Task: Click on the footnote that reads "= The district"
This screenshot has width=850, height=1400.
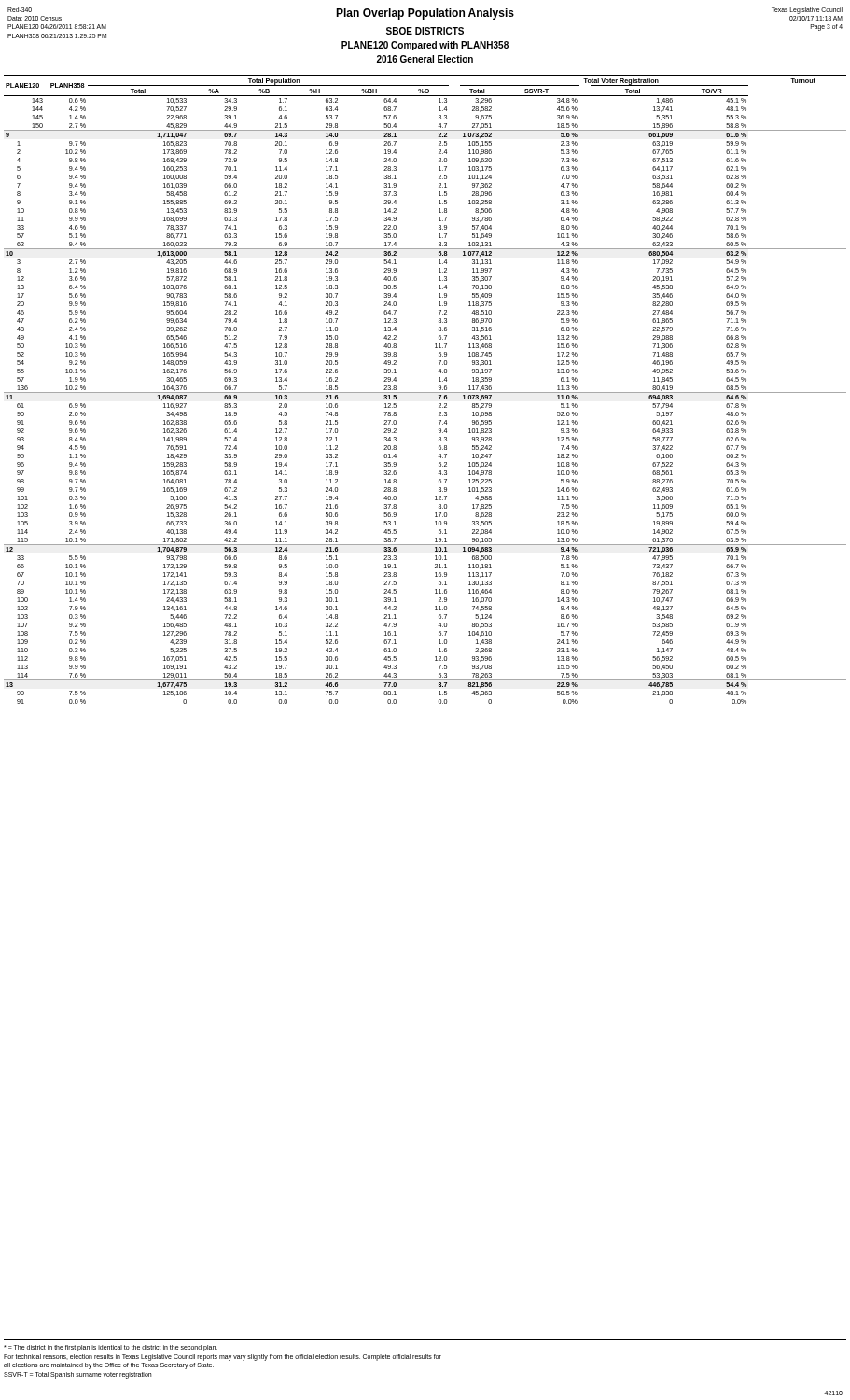Action: click(x=222, y=1361)
